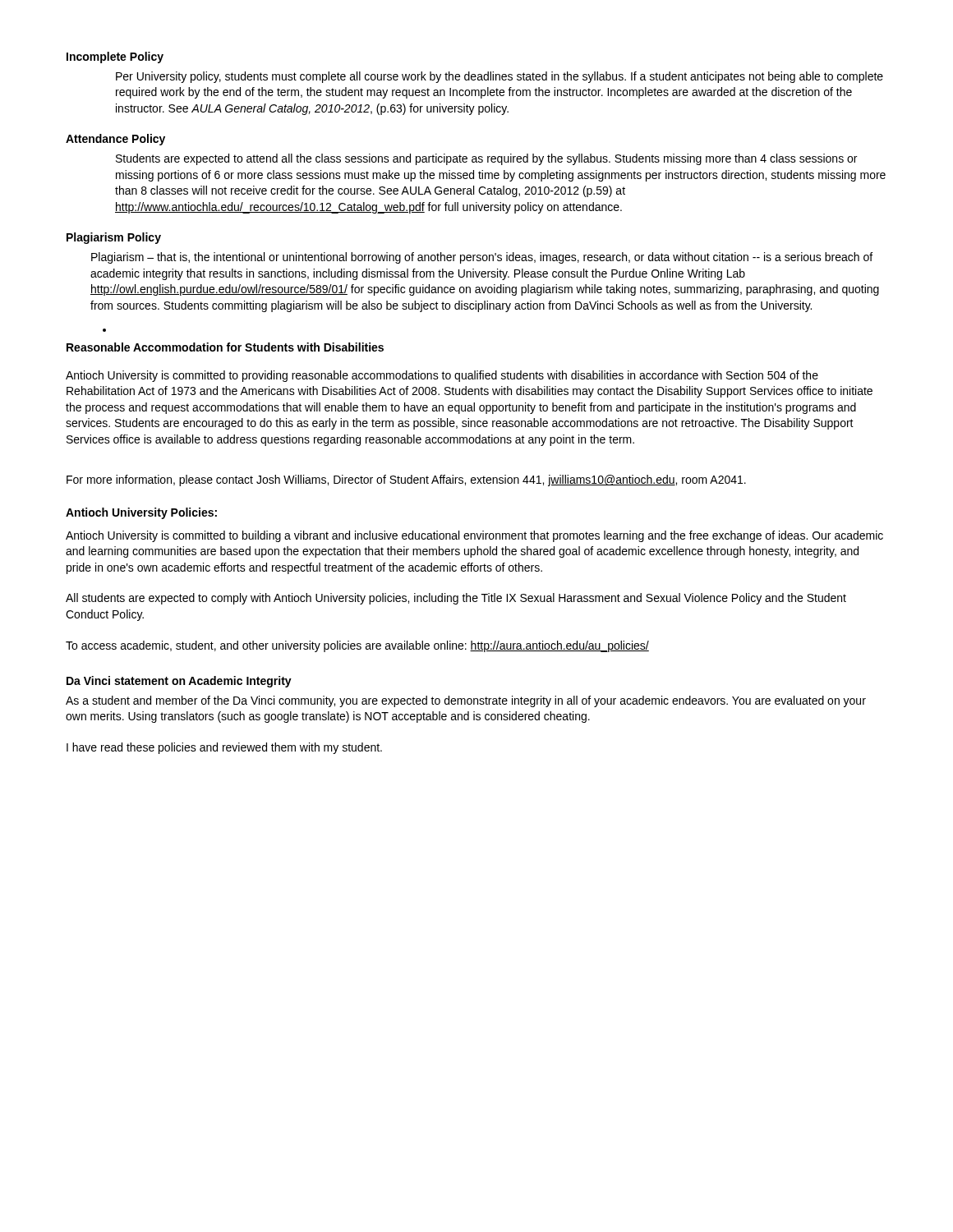Locate the block of text that opens with "Students are expected to"

coord(500,183)
